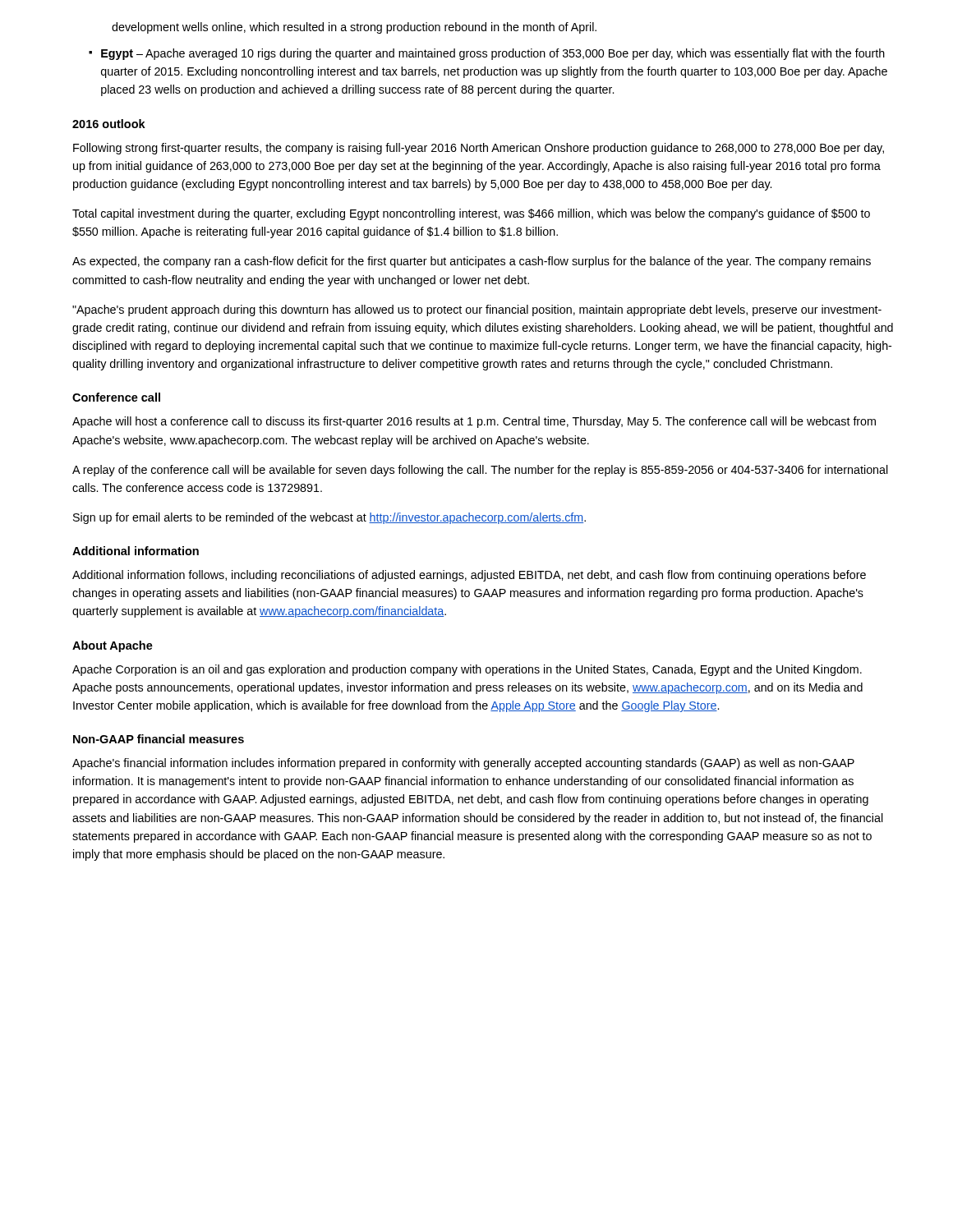Find the passage starting "Non-GAAP financial measures"
This screenshot has width=953, height=1232.
[x=158, y=739]
